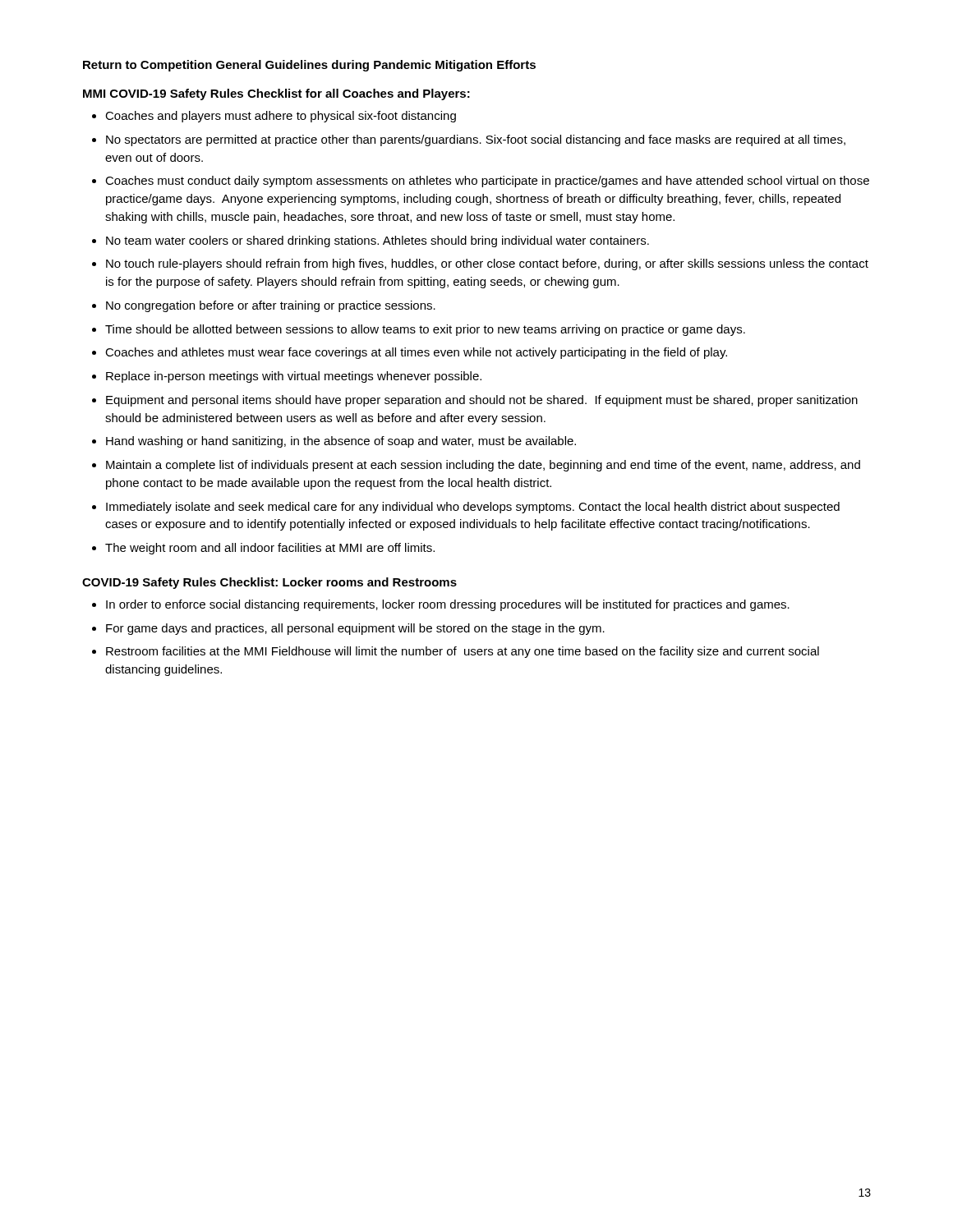This screenshot has height=1232, width=953.
Task: Find the text starting "Time should be allotted between sessions to"
Action: point(425,329)
